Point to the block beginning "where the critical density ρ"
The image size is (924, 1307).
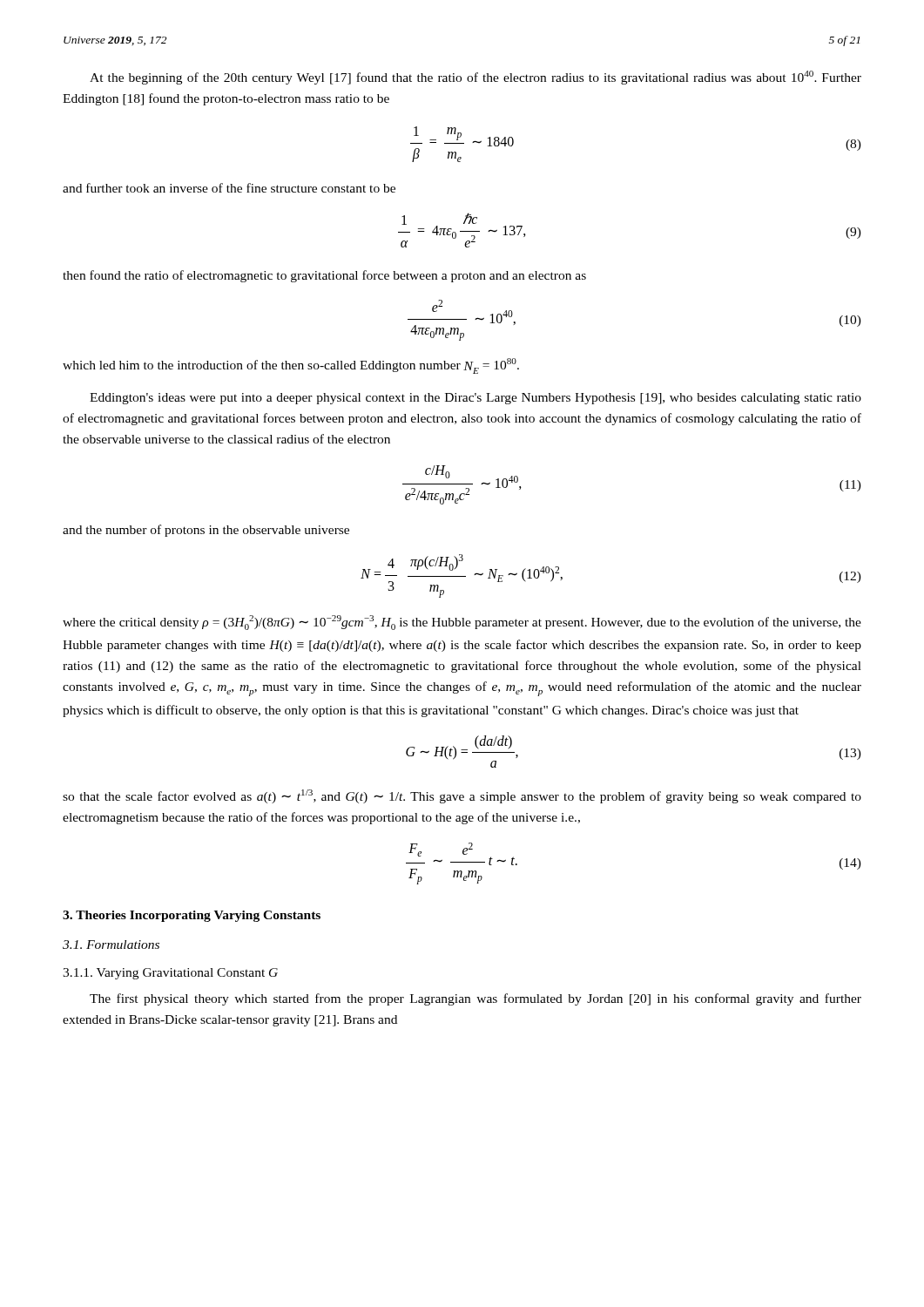(x=462, y=665)
